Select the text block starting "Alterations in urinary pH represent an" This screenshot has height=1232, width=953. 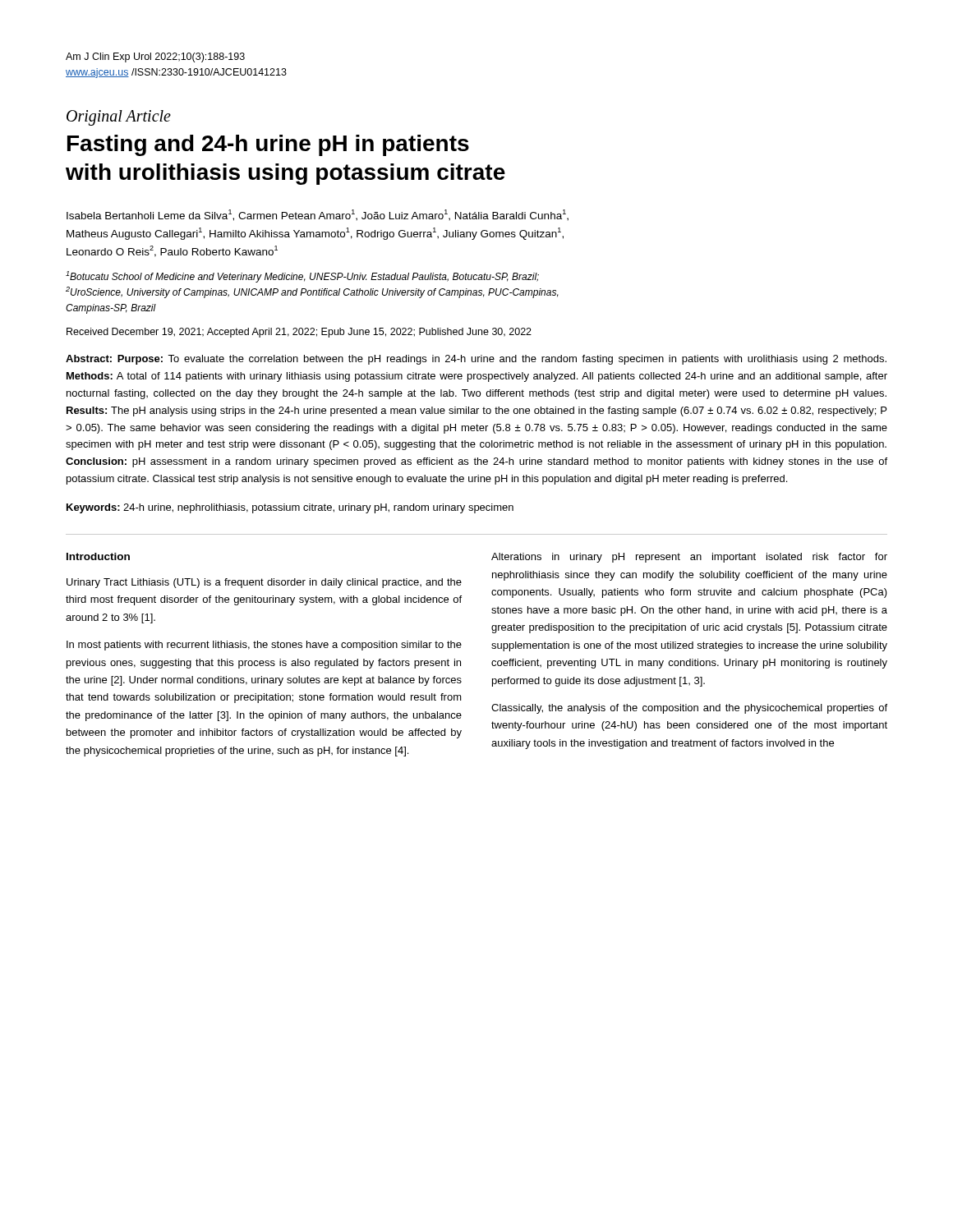689,650
